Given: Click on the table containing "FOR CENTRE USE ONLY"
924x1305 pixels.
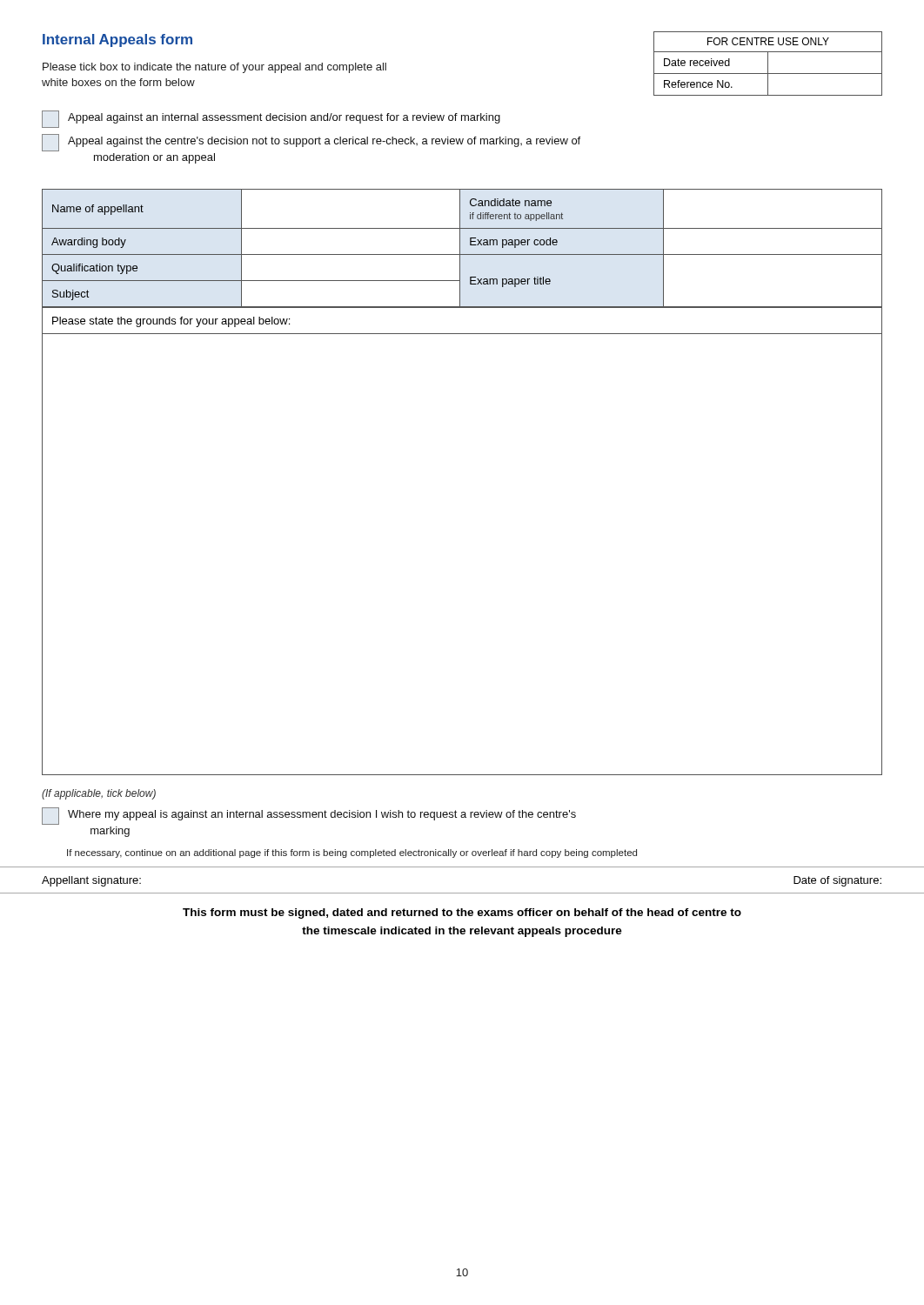Looking at the screenshot, I should click(768, 63).
